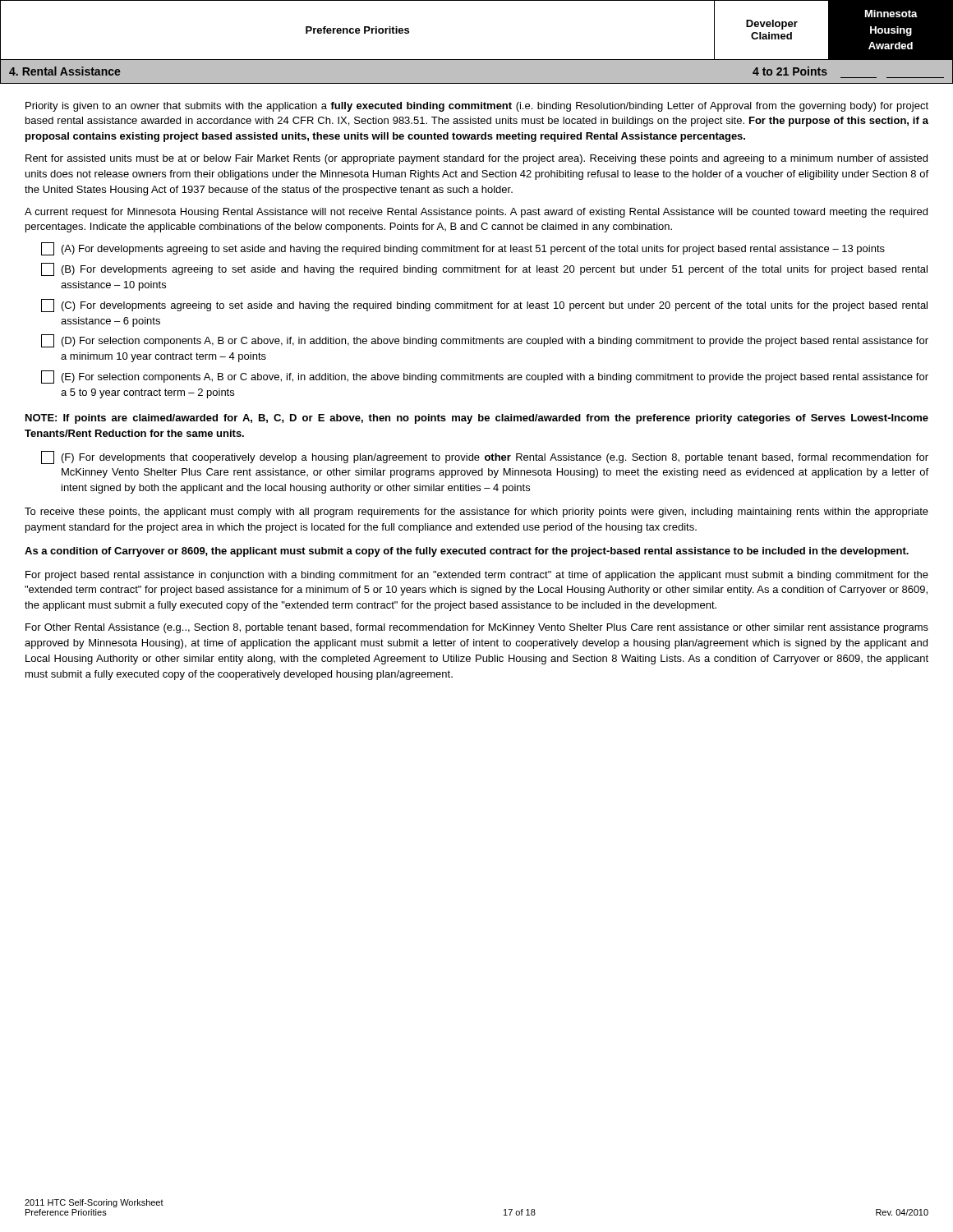Click the passage that begins "For Other Rental Assistance"
953x1232 pixels.
tap(476, 650)
